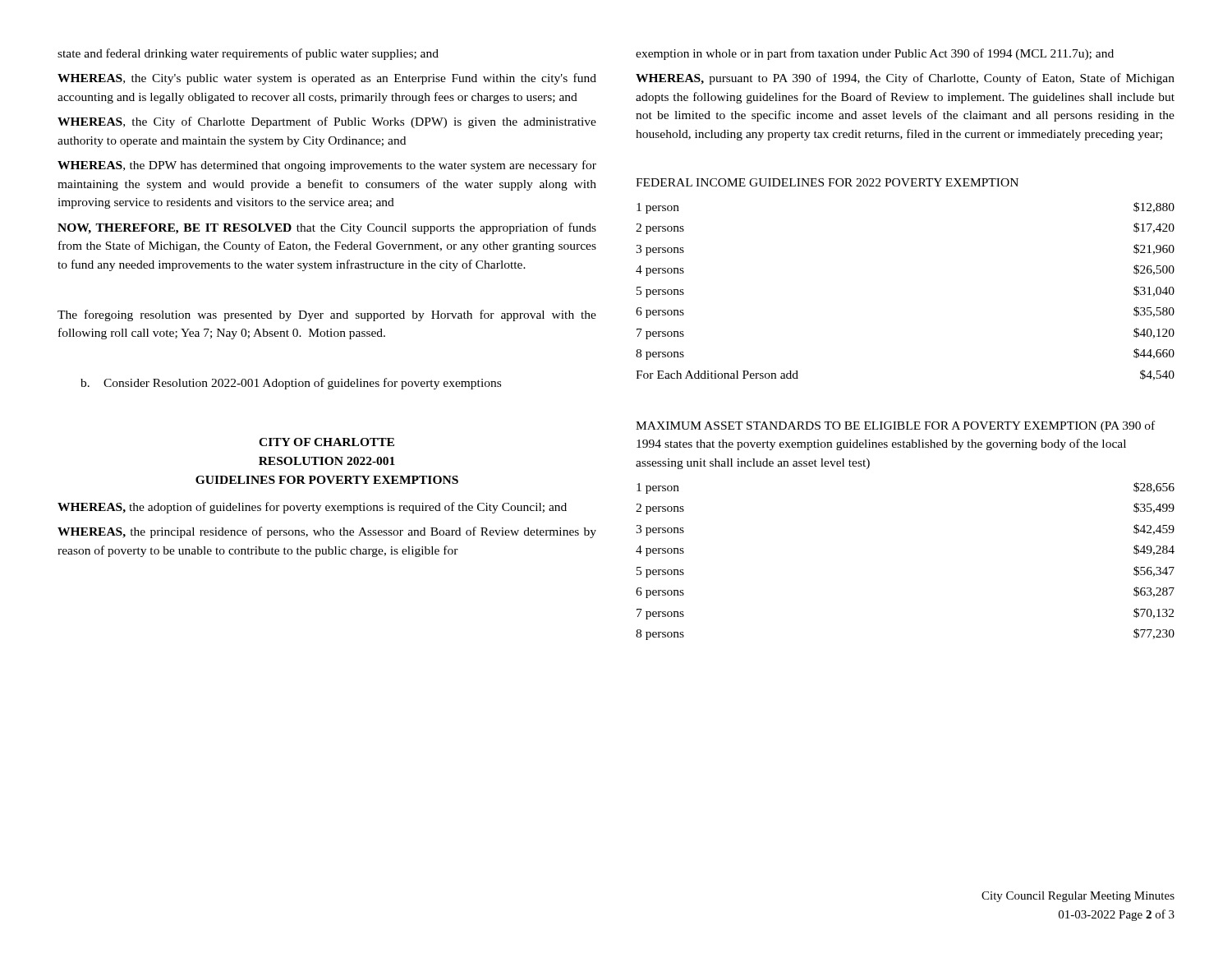Where is the passage that starts "WHEREAS, the principal residence"?
Screen dimensions: 953x1232
click(x=327, y=541)
